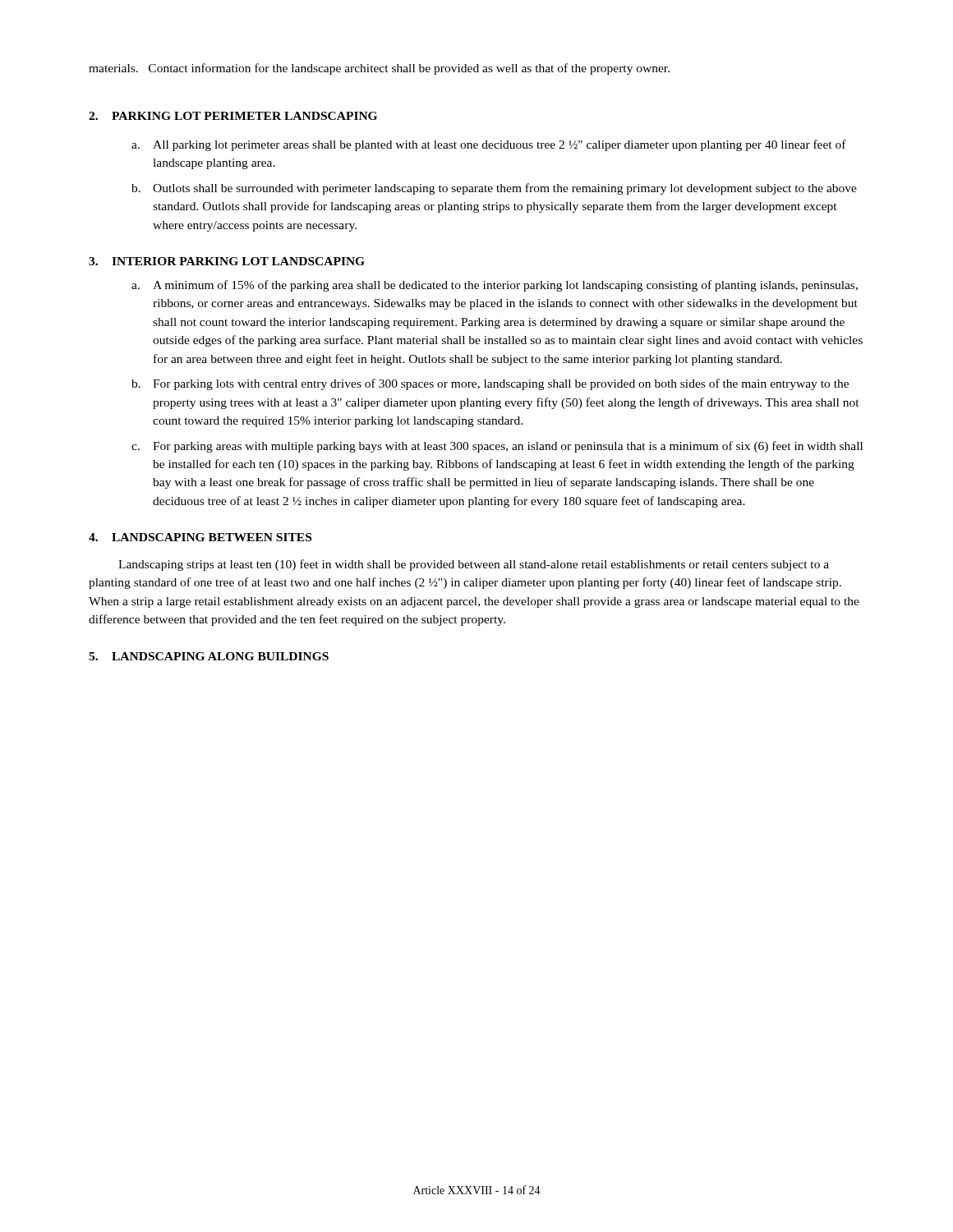Select the passage starting "b. For parking lots with"
953x1232 pixels.
click(498, 402)
